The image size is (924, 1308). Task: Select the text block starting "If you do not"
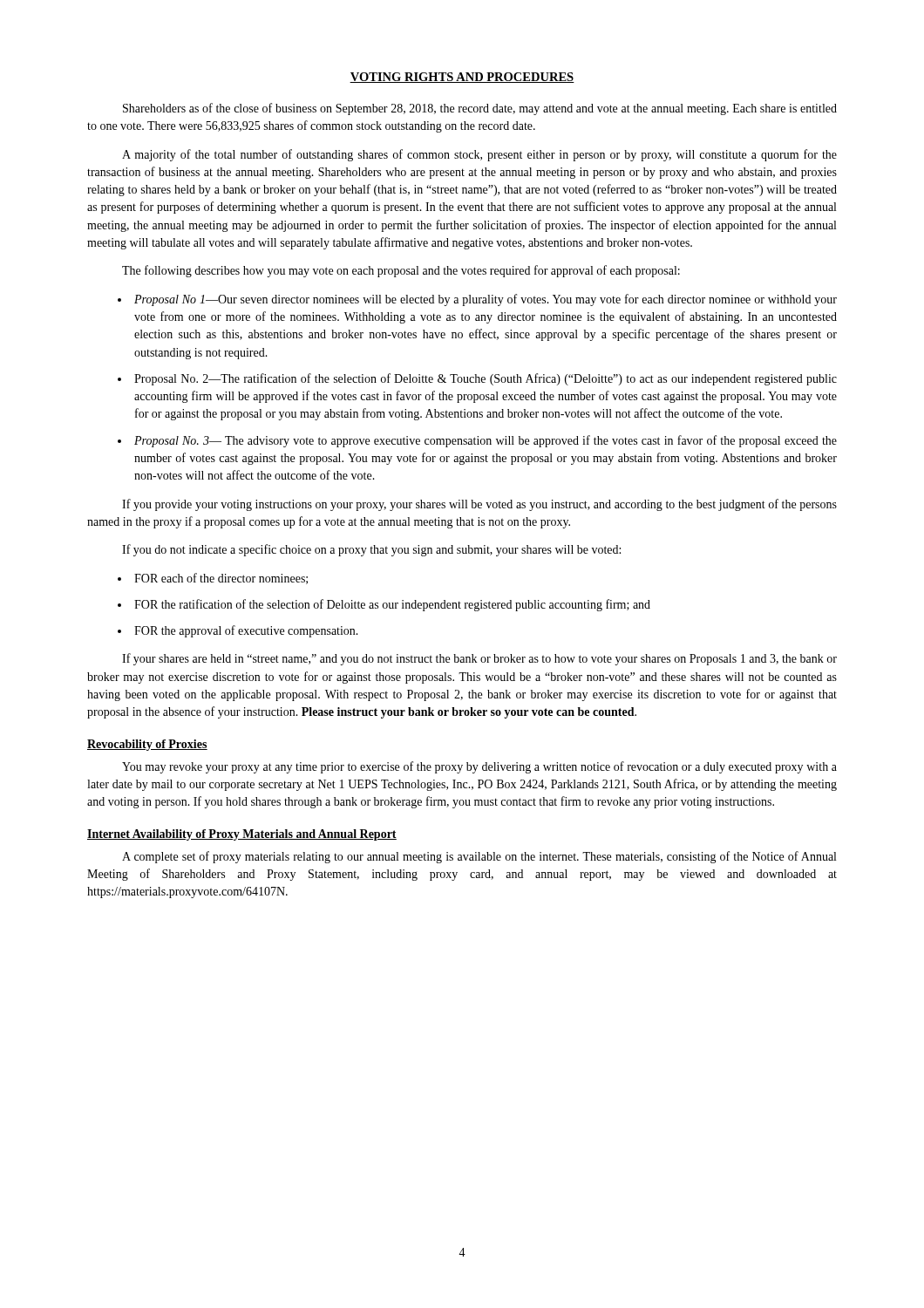tap(372, 550)
